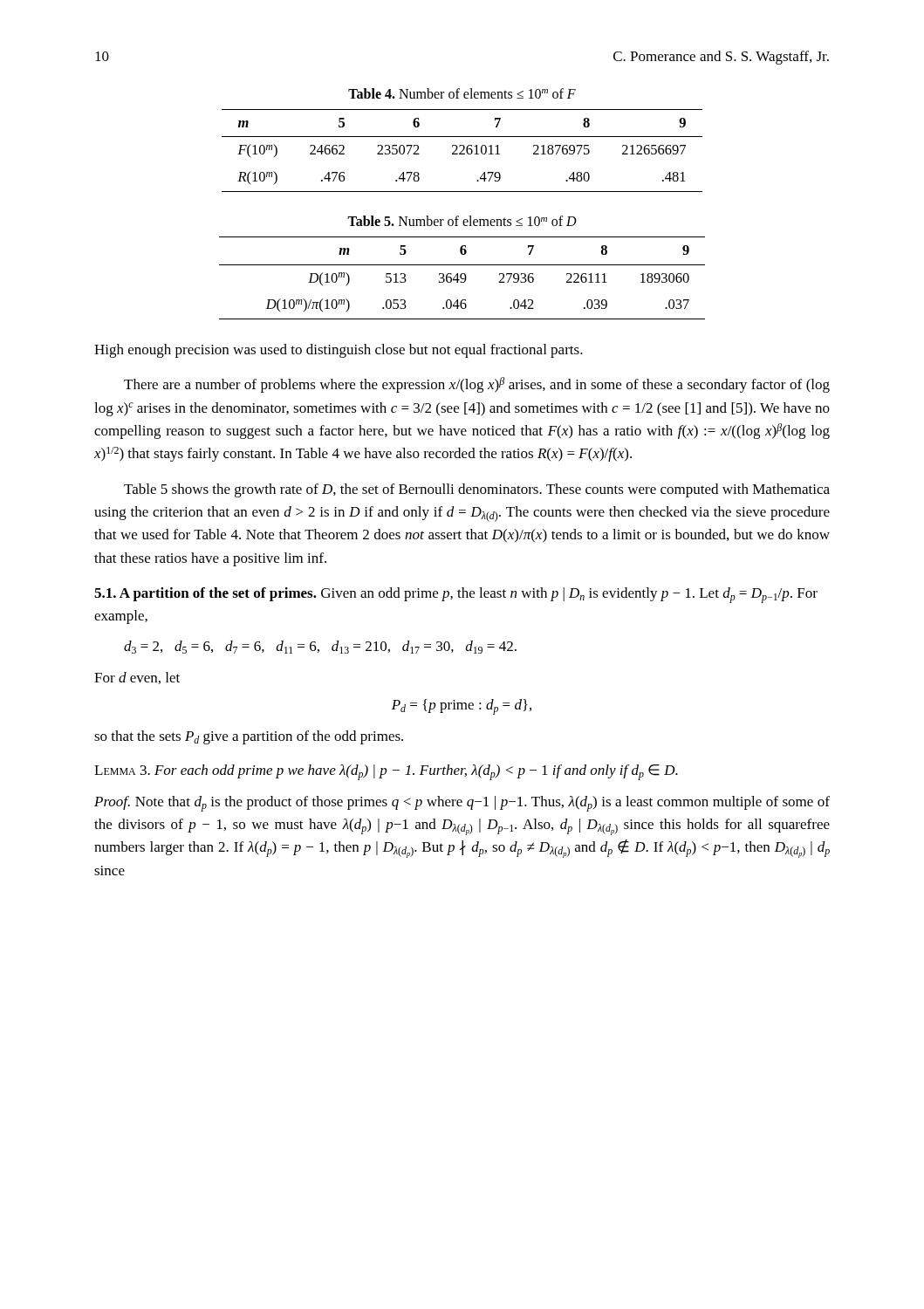924x1309 pixels.
Task: Click the caption that begins "Table 5. Number of"
Action: [462, 221]
